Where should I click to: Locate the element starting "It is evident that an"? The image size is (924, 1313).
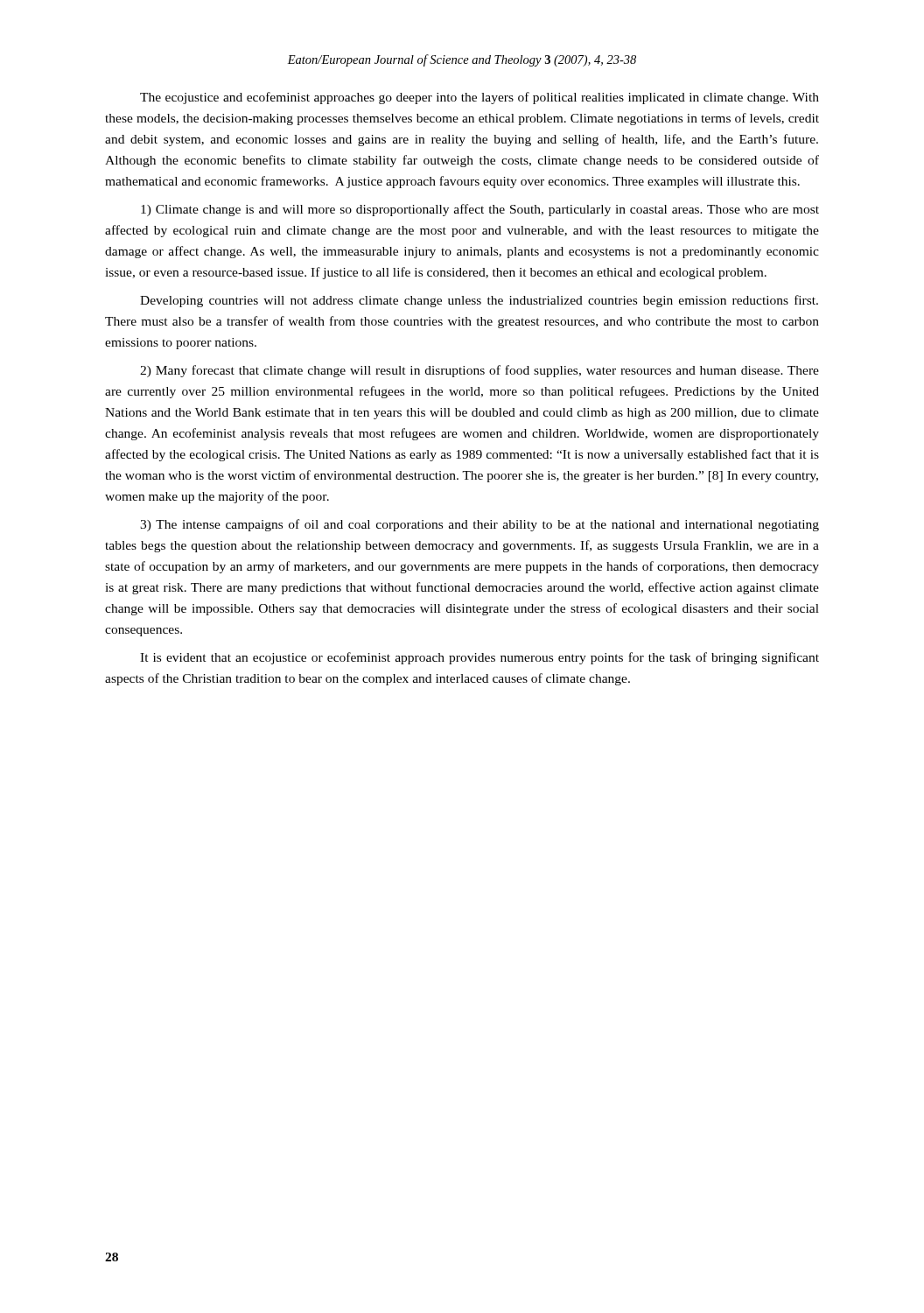pos(462,668)
